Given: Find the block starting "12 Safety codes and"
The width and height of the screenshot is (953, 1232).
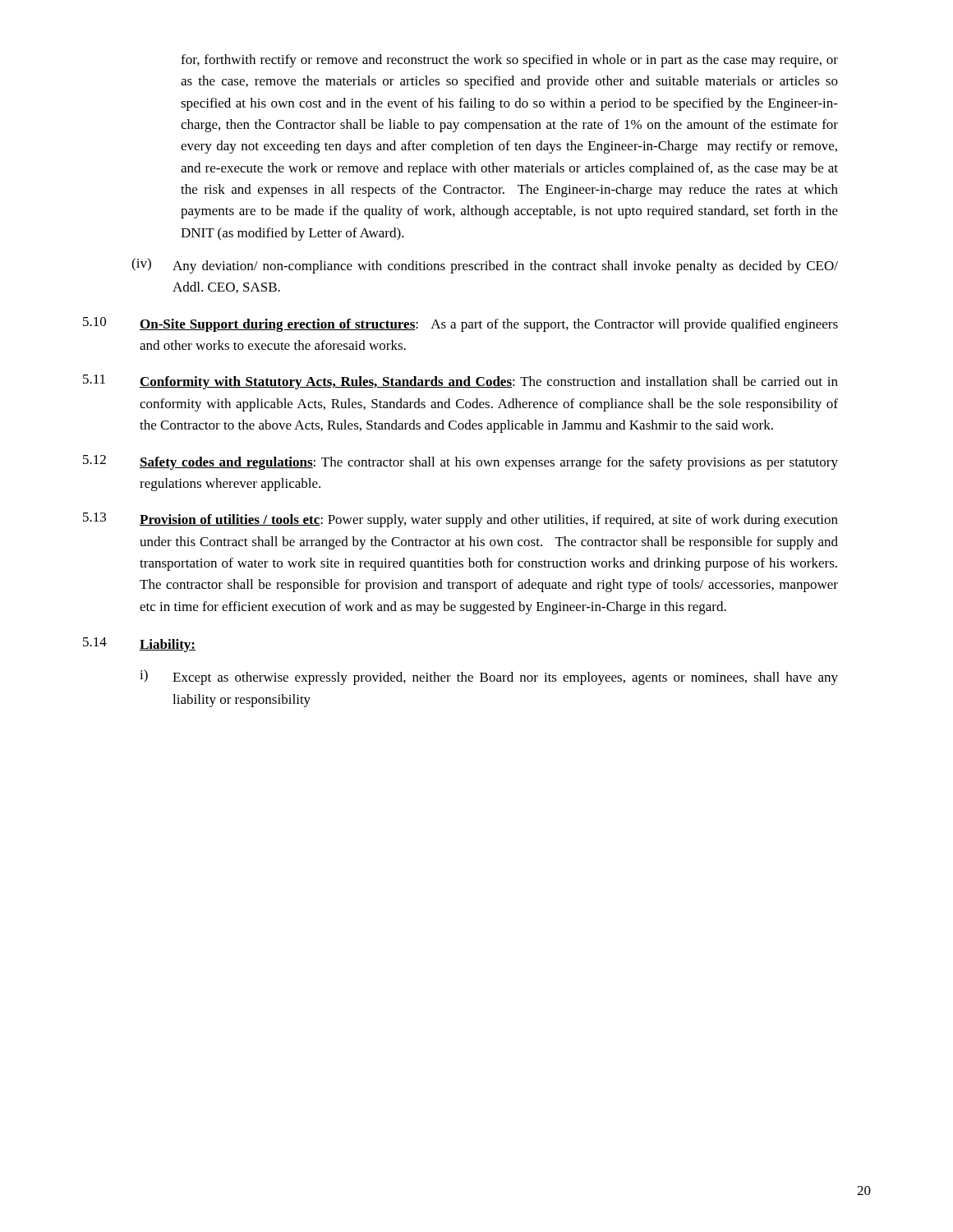Looking at the screenshot, I should tap(460, 473).
